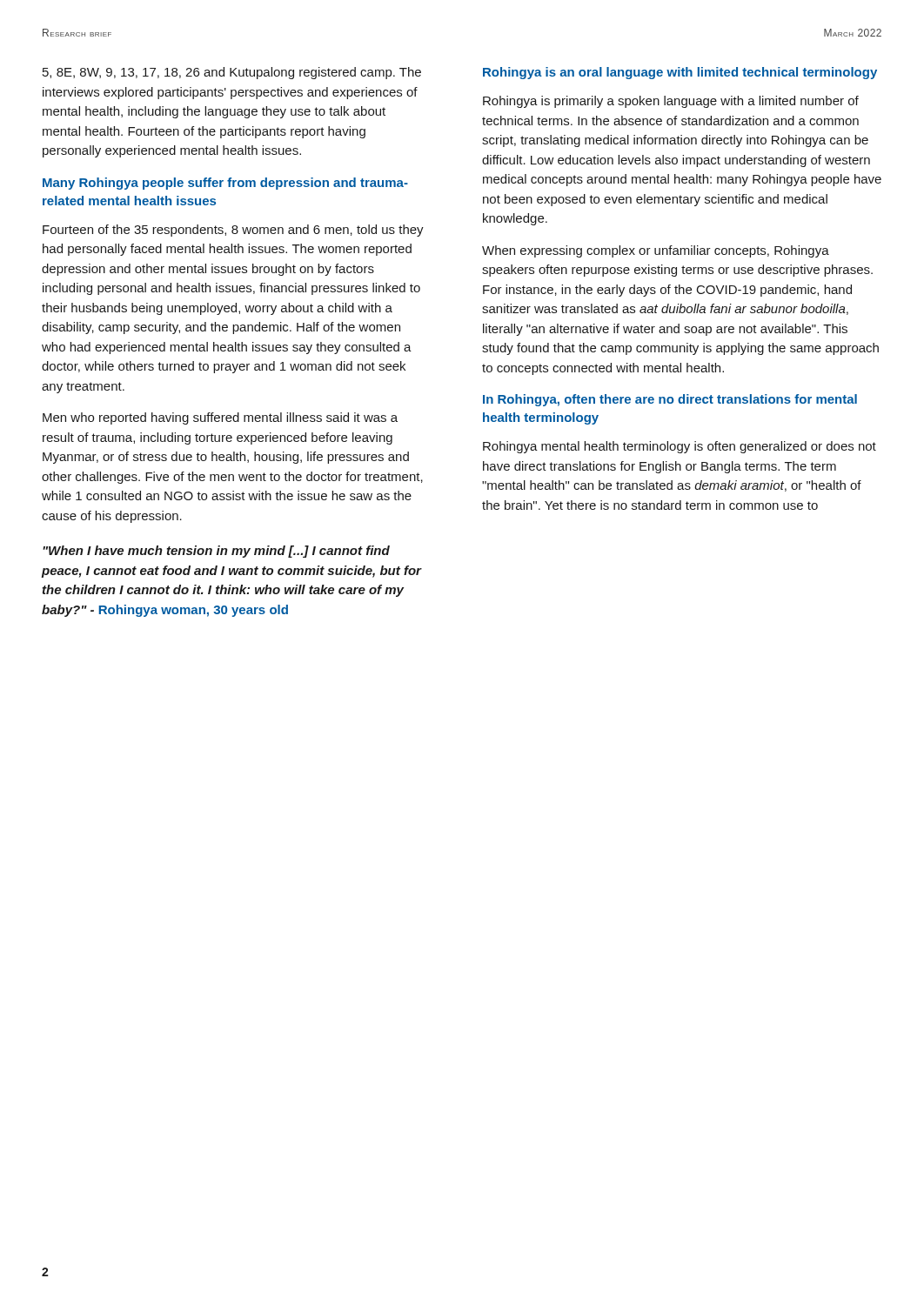924x1305 pixels.
Task: Click on the section header containing "Rohingya is an oral language with"
Action: [682, 72]
